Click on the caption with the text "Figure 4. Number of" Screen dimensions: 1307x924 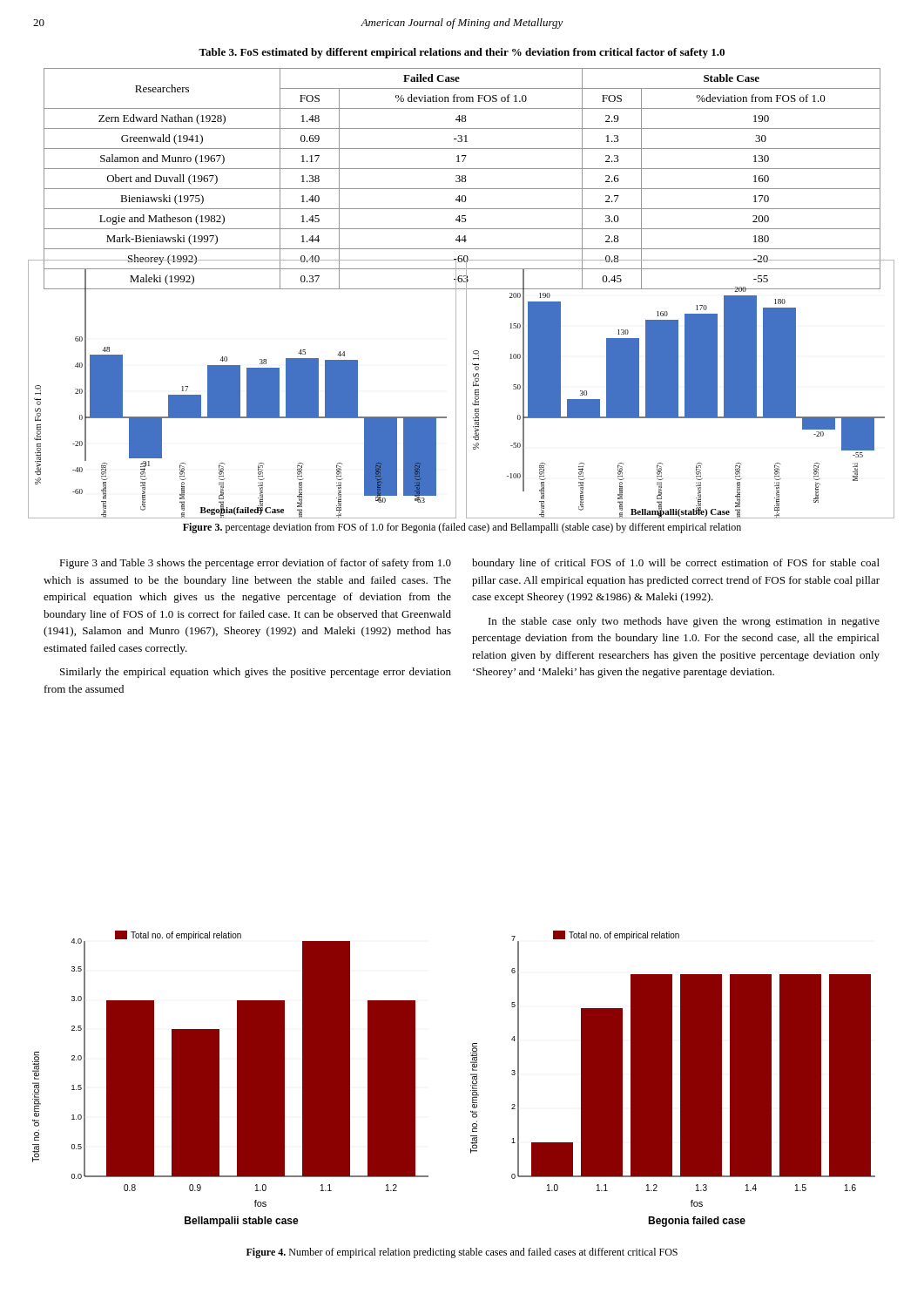(x=462, y=1252)
